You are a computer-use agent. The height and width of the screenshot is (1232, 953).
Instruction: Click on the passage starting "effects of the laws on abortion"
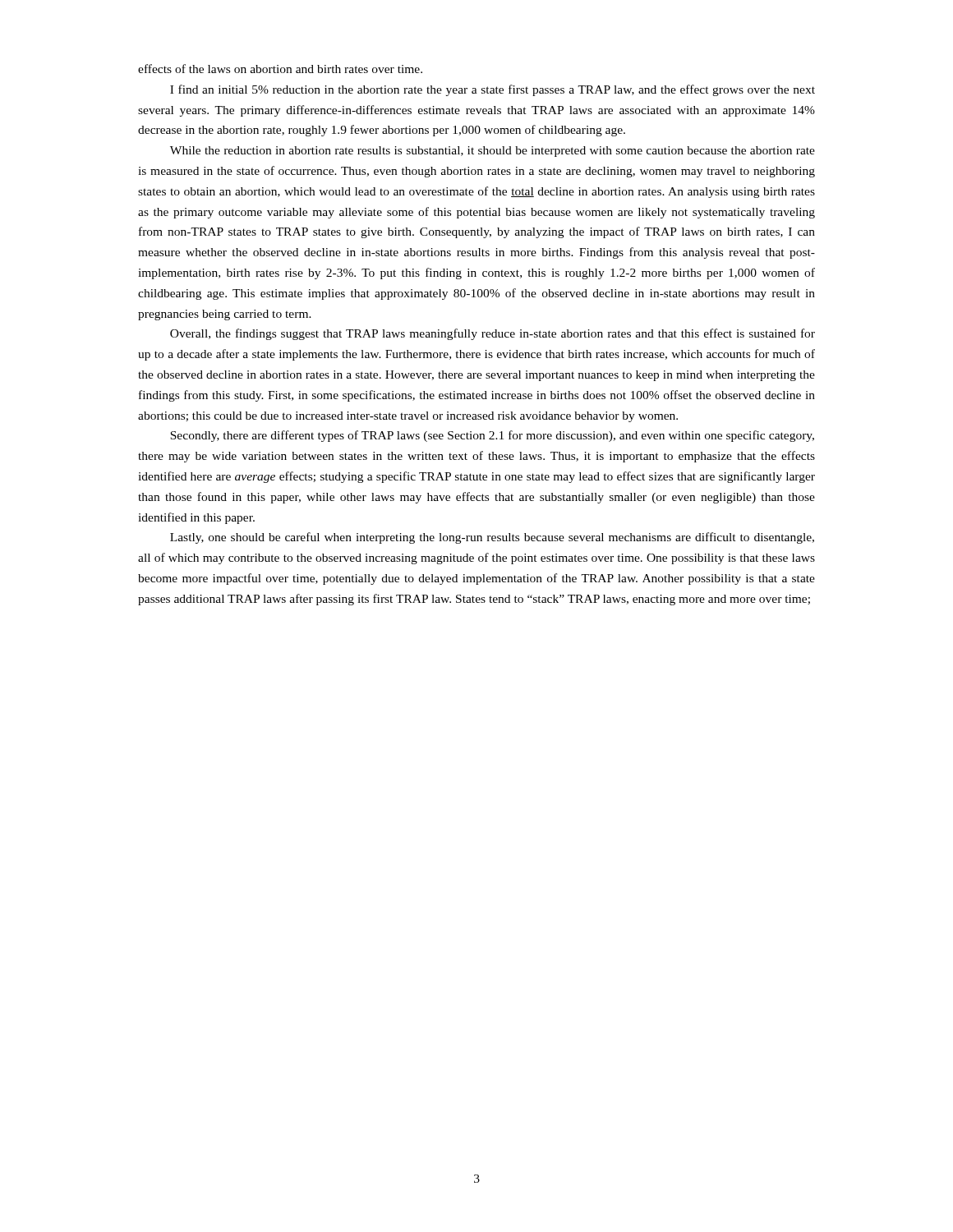[281, 69]
